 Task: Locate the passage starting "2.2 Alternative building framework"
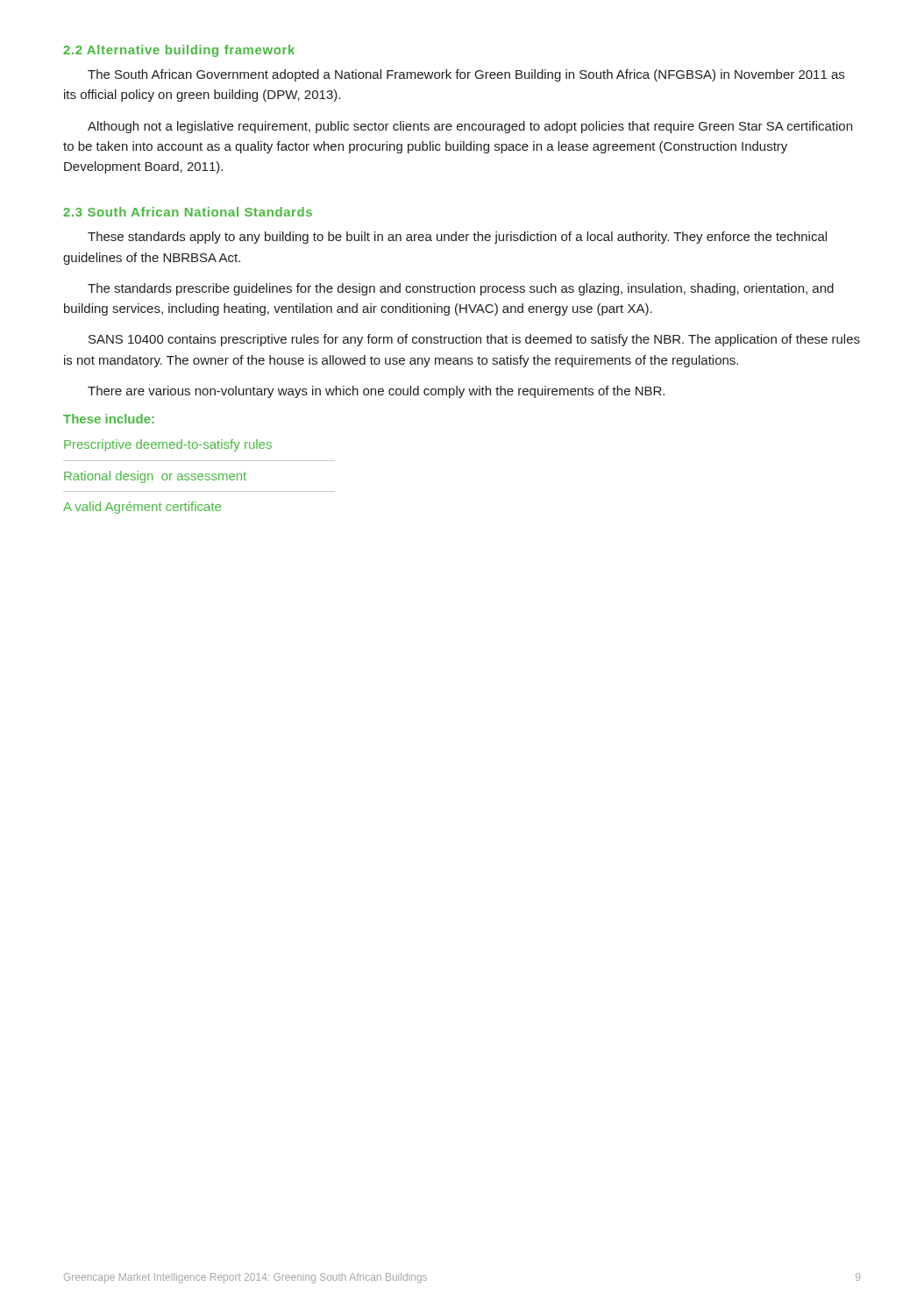(x=179, y=51)
